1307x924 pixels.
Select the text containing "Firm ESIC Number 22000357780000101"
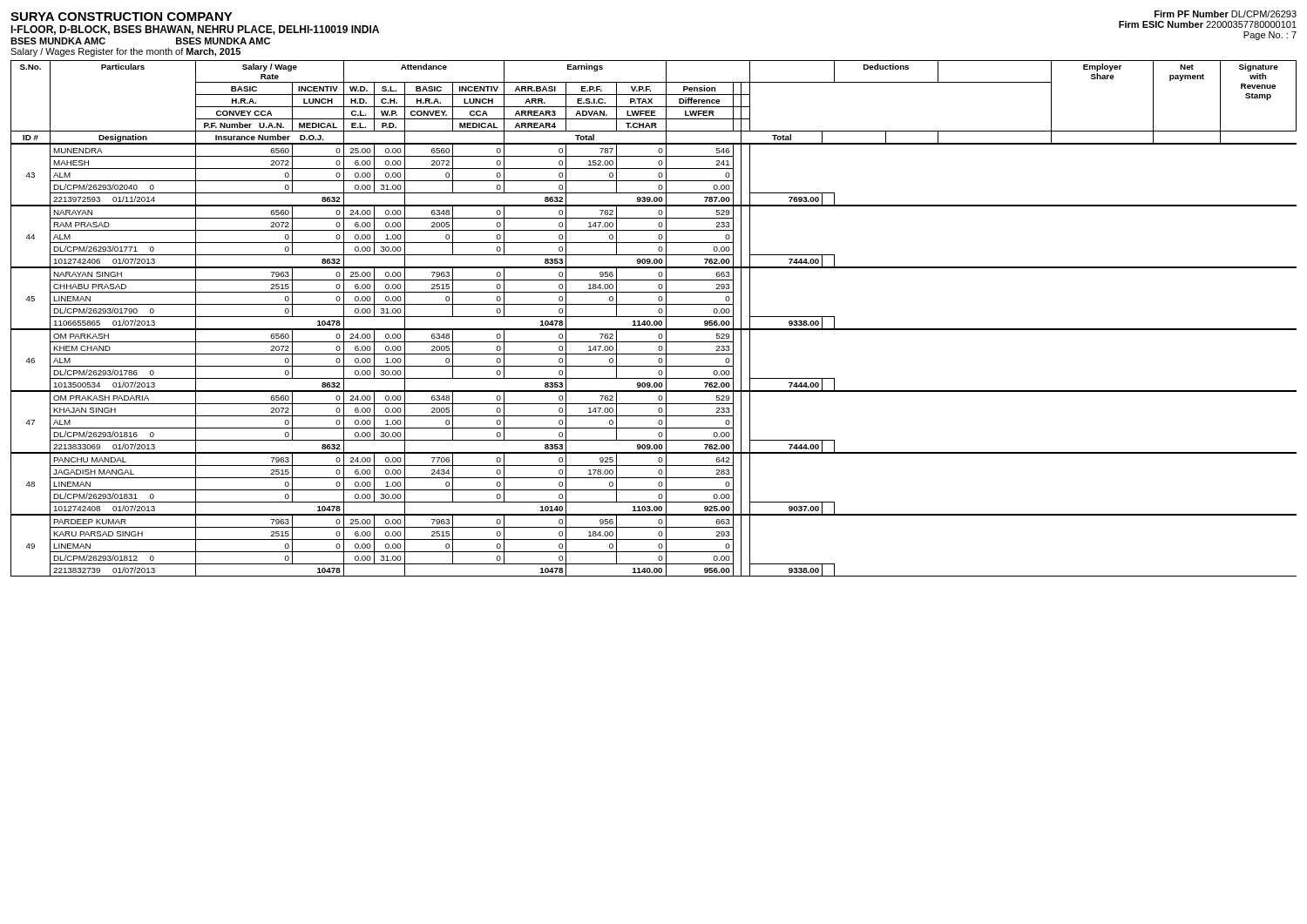(1208, 24)
